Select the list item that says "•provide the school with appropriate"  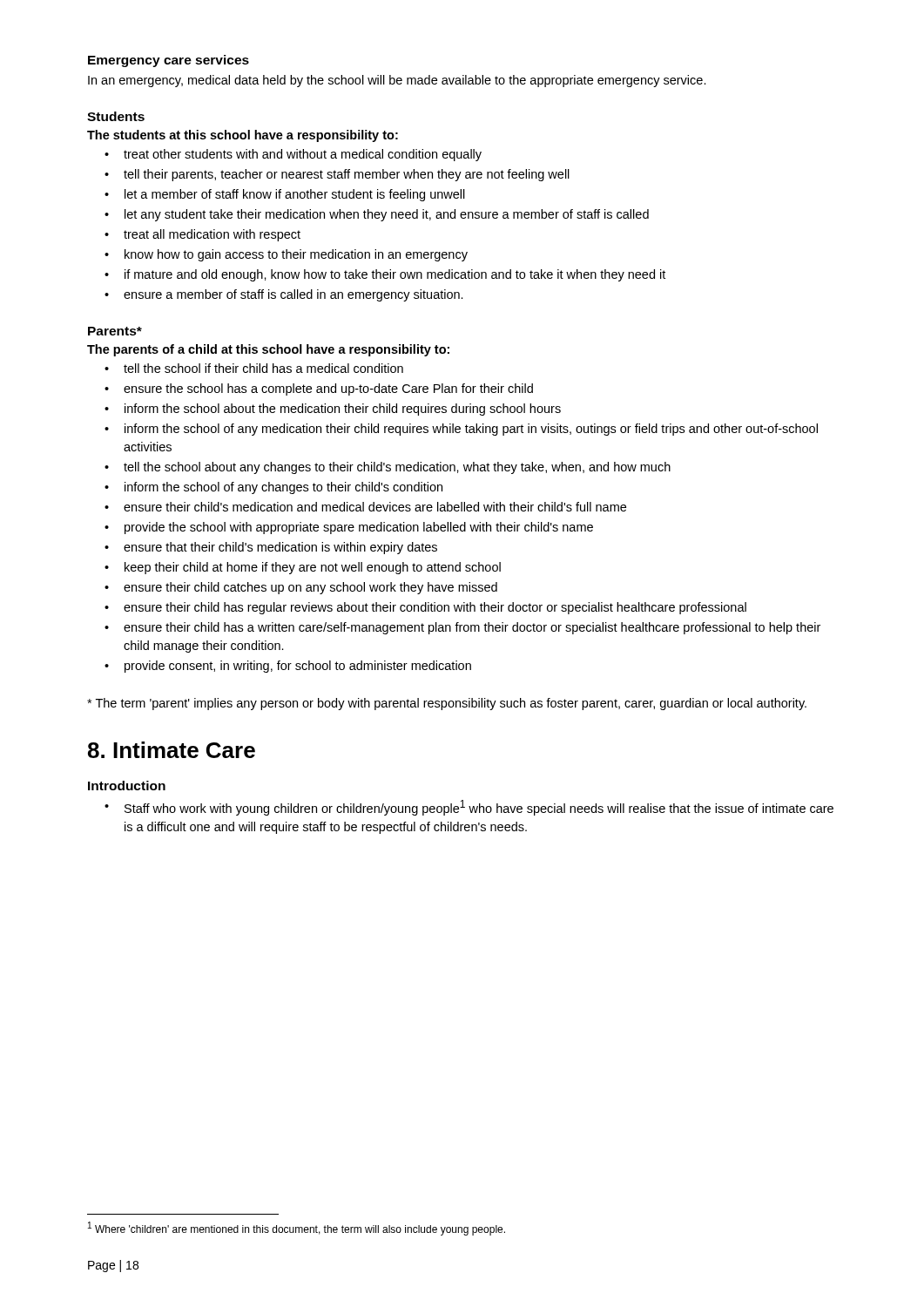click(x=349, y=528)
